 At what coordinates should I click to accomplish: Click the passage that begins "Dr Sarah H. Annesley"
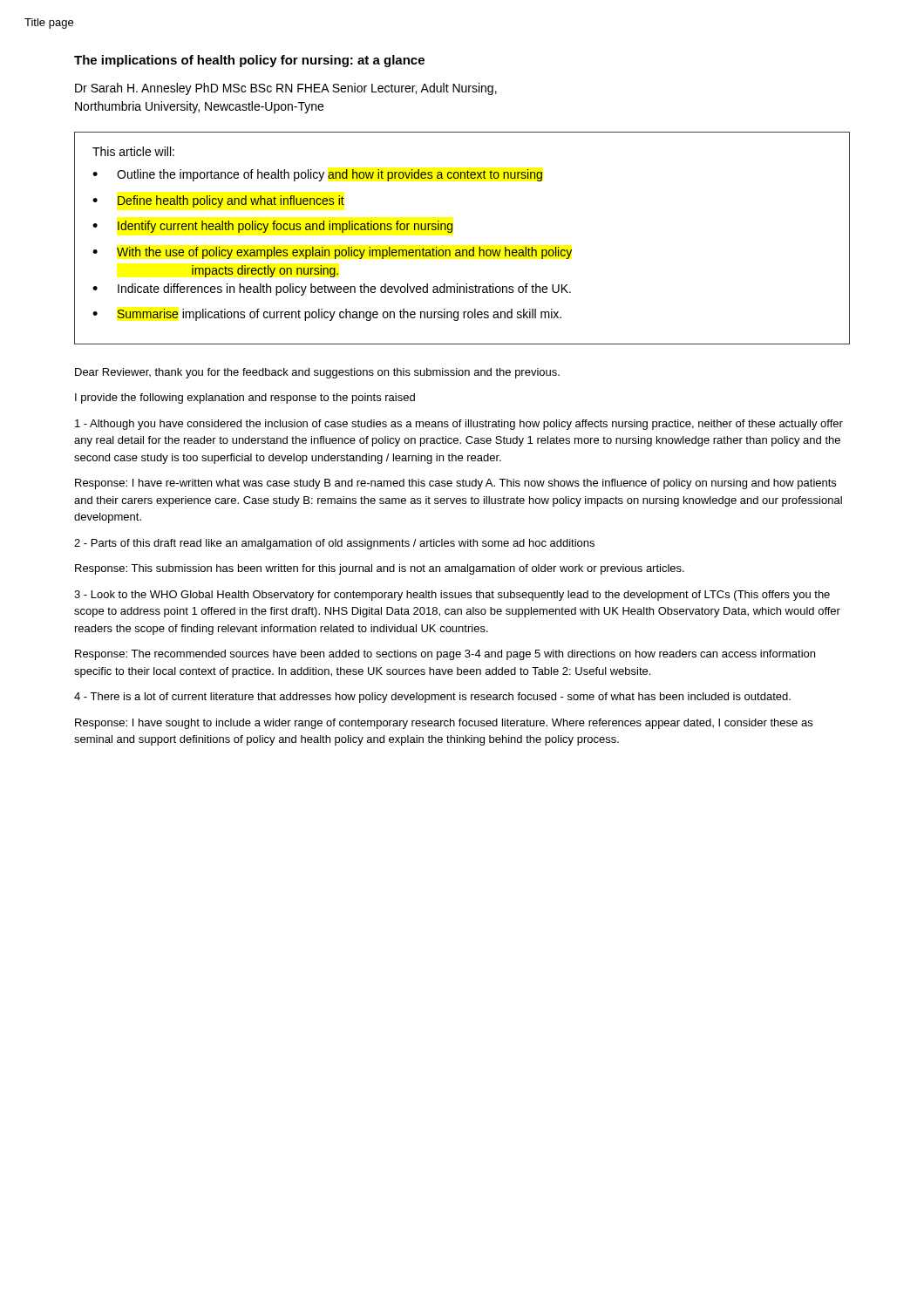point(286,97)
